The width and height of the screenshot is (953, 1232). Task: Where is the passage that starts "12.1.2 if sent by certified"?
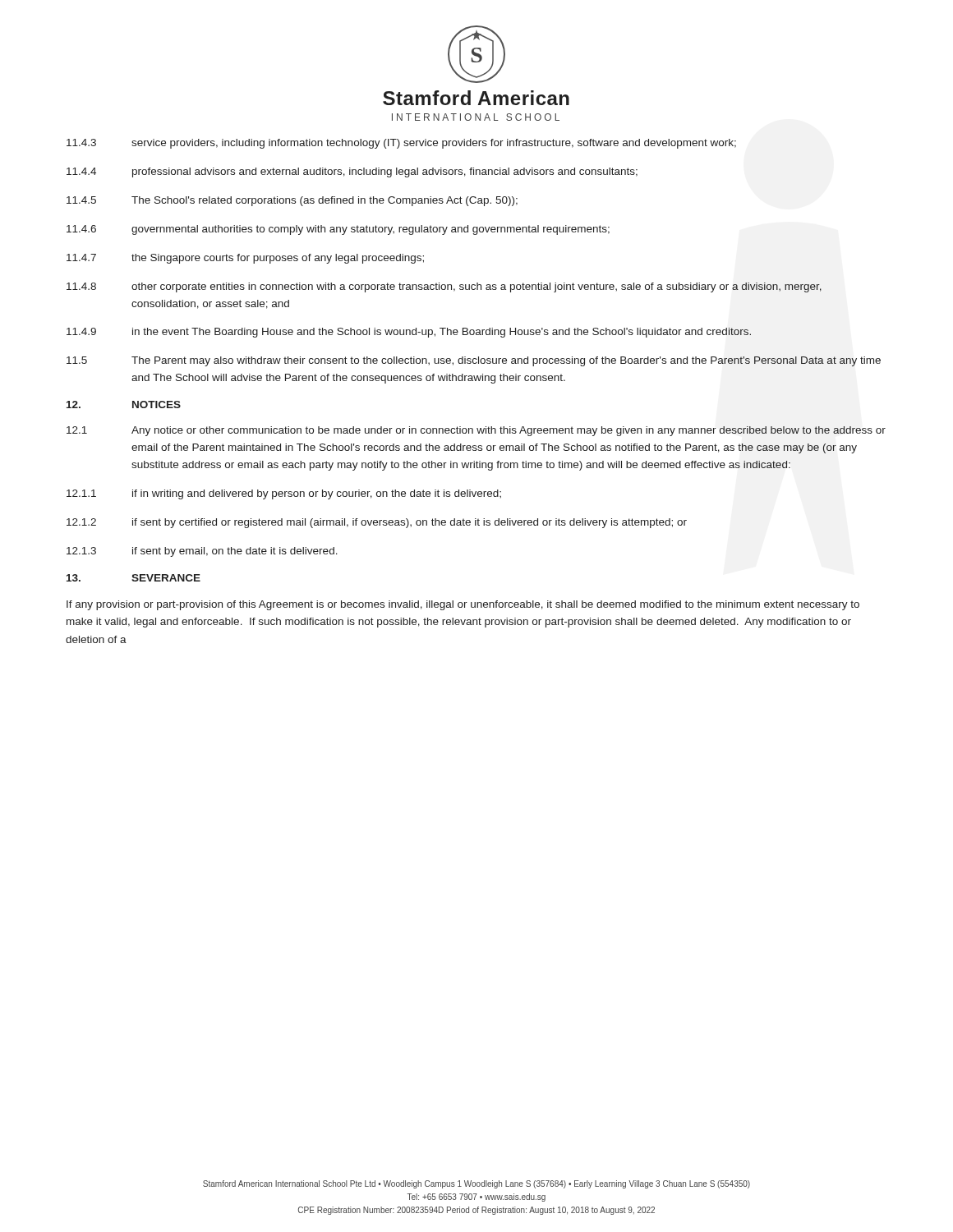[x=476, y=523]
